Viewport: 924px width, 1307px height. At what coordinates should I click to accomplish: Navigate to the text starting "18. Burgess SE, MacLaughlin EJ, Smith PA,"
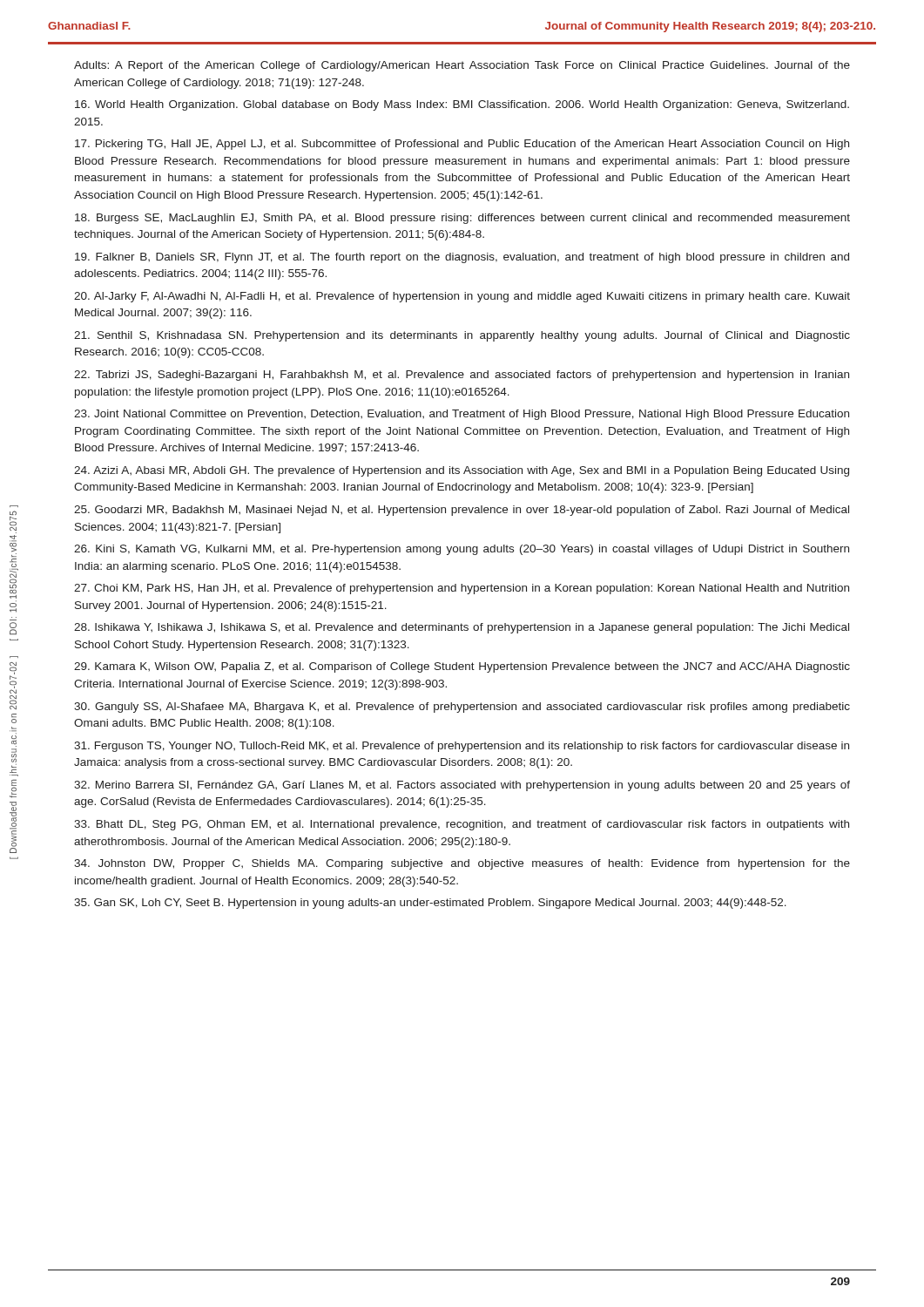[462, 225]
